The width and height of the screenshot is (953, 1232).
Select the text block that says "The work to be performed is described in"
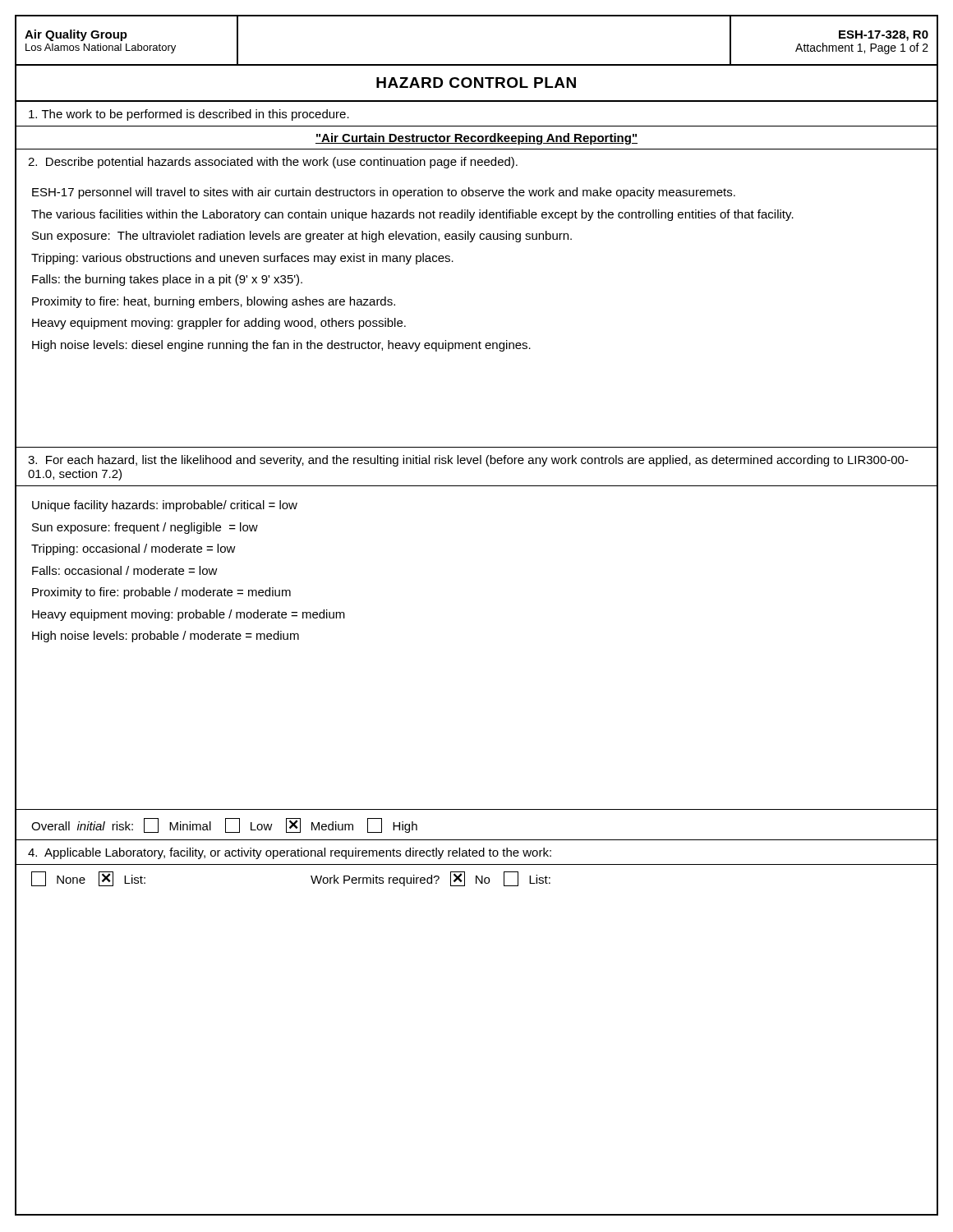(189, 114)
